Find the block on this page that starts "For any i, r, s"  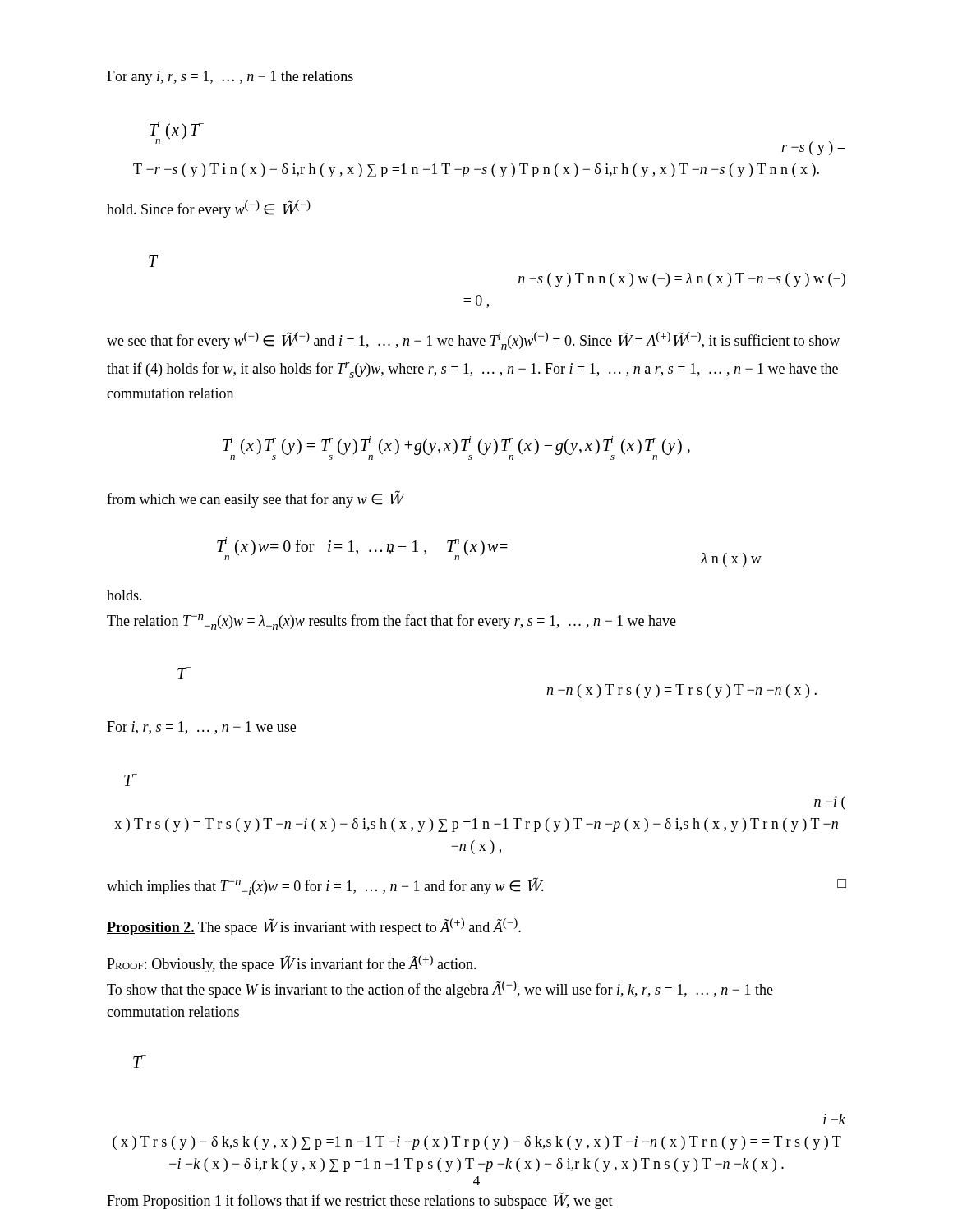point(230,76)
